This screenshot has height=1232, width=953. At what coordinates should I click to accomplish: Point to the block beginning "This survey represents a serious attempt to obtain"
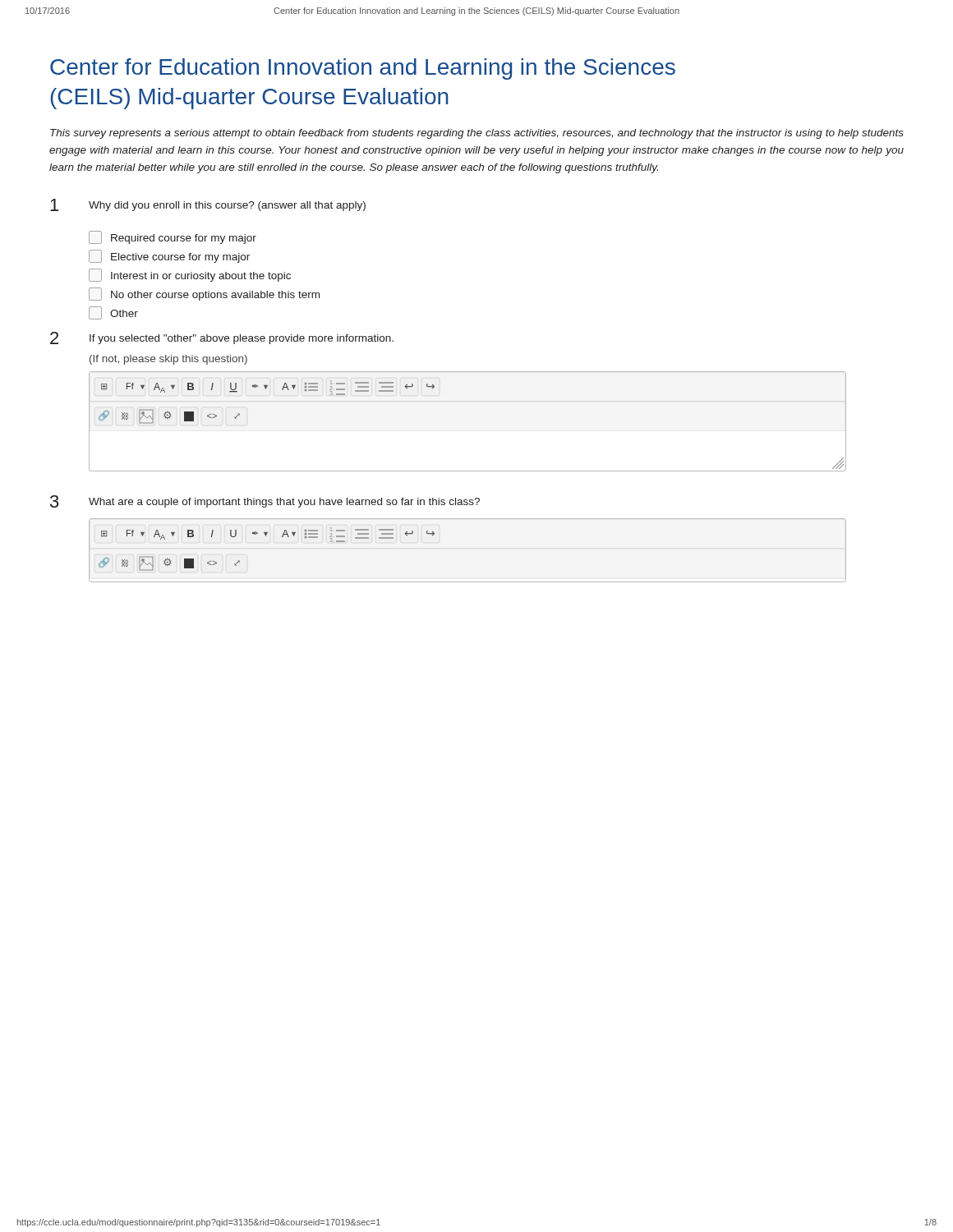point(476,150)
